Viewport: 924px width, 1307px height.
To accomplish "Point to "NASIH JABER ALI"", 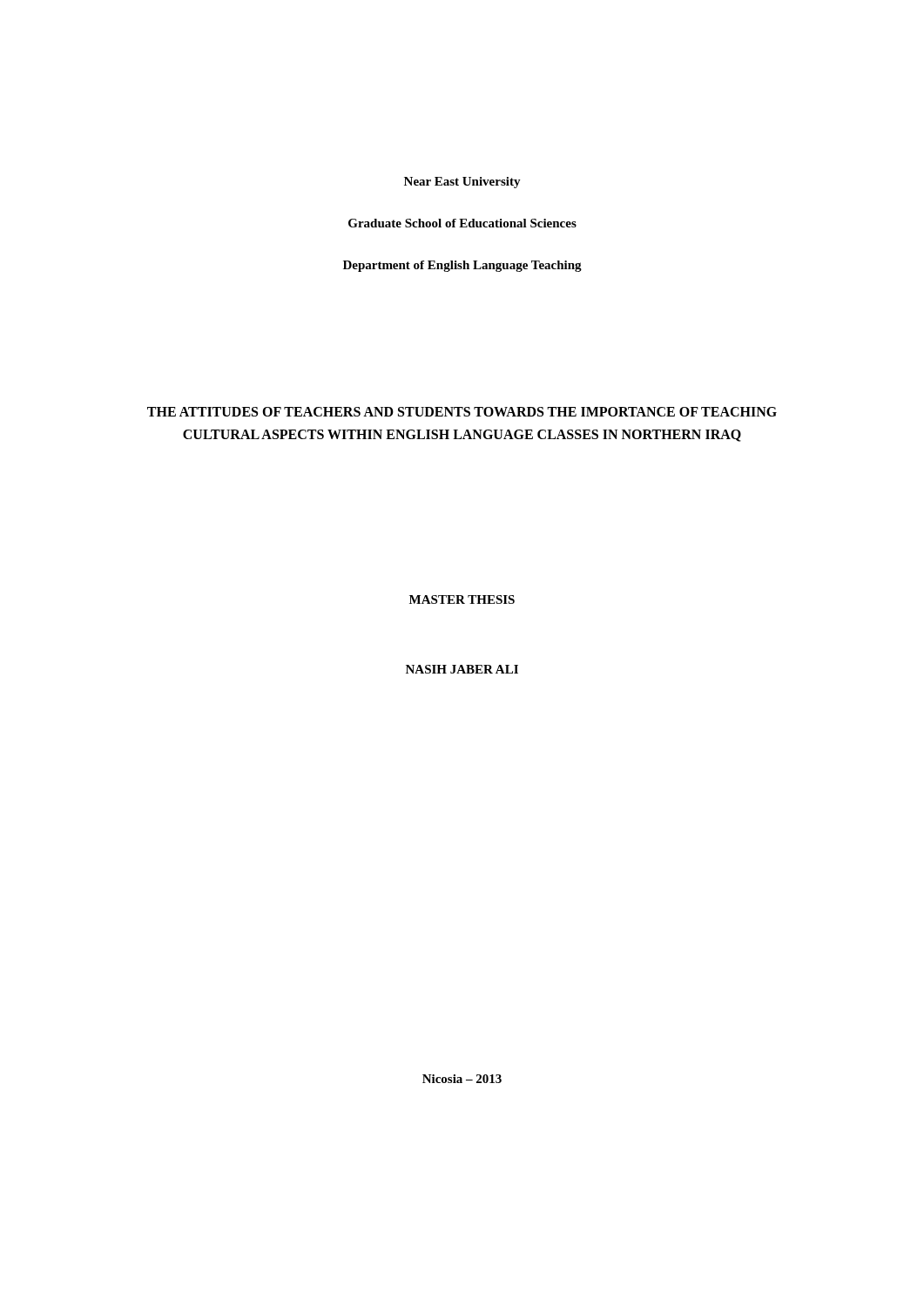I will click(x=462, y=669).
